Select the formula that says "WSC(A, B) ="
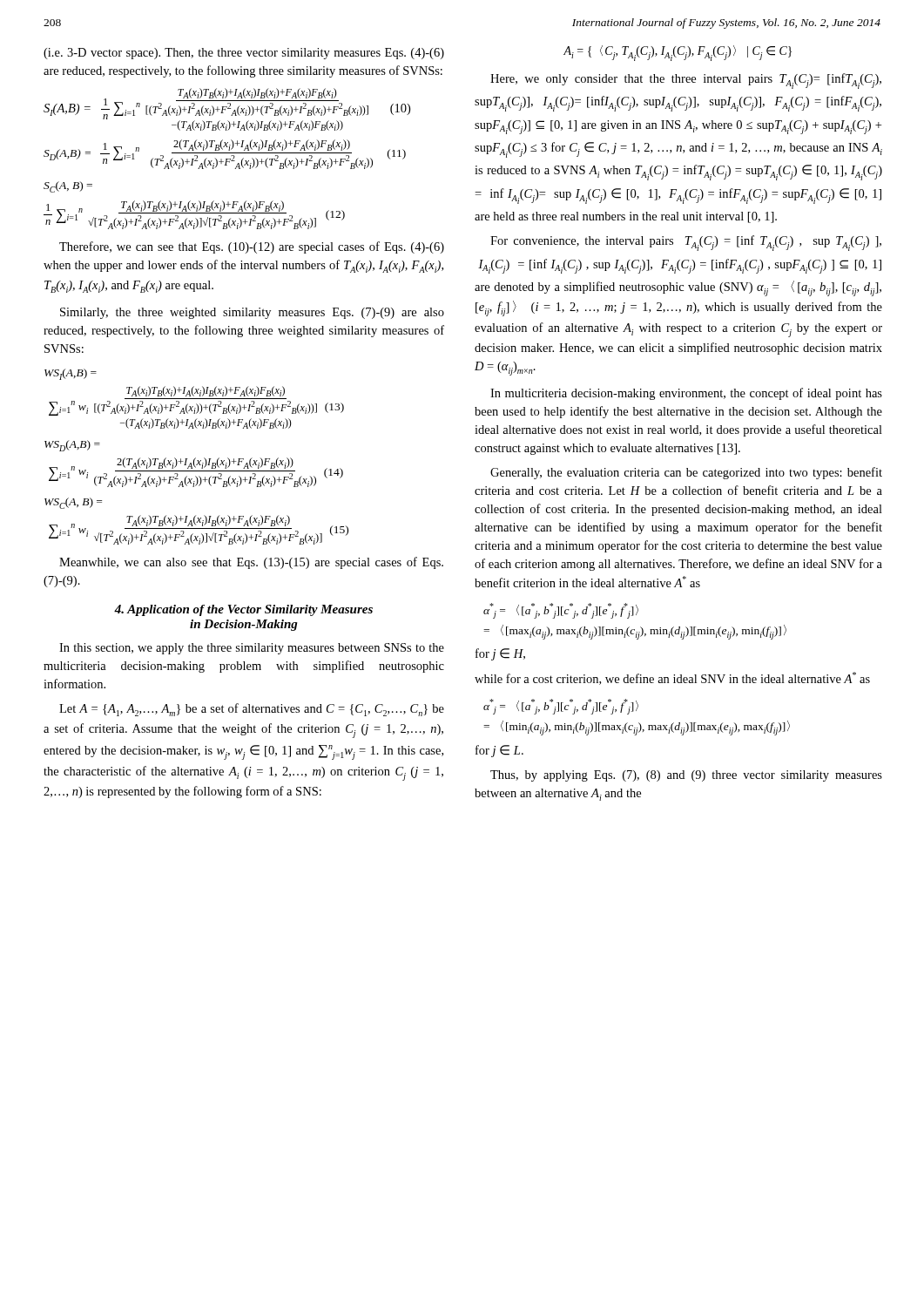This screenshot has height=1307, width=924. coord(244,520)
